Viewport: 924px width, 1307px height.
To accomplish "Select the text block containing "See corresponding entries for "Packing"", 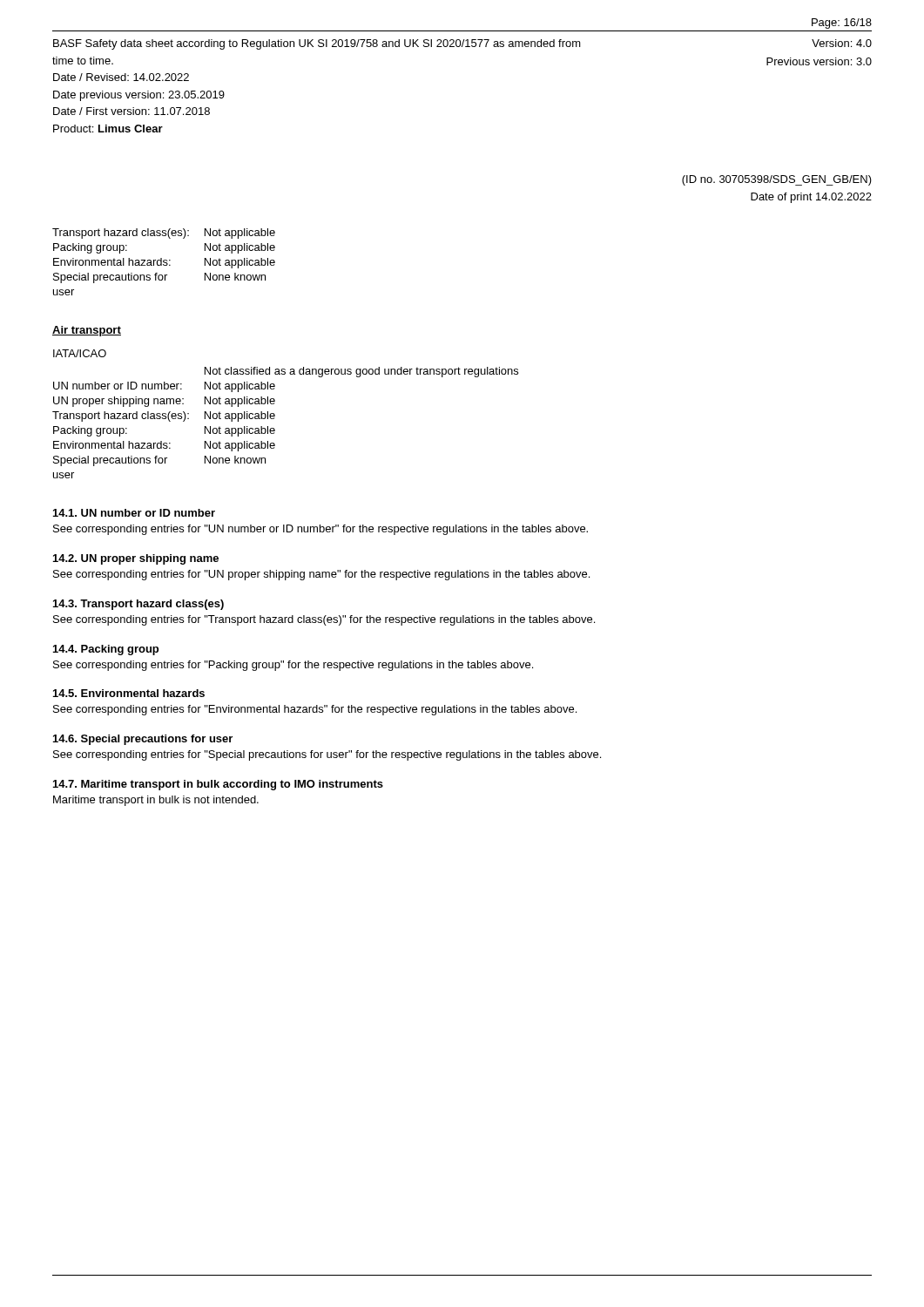I will 293,664.
